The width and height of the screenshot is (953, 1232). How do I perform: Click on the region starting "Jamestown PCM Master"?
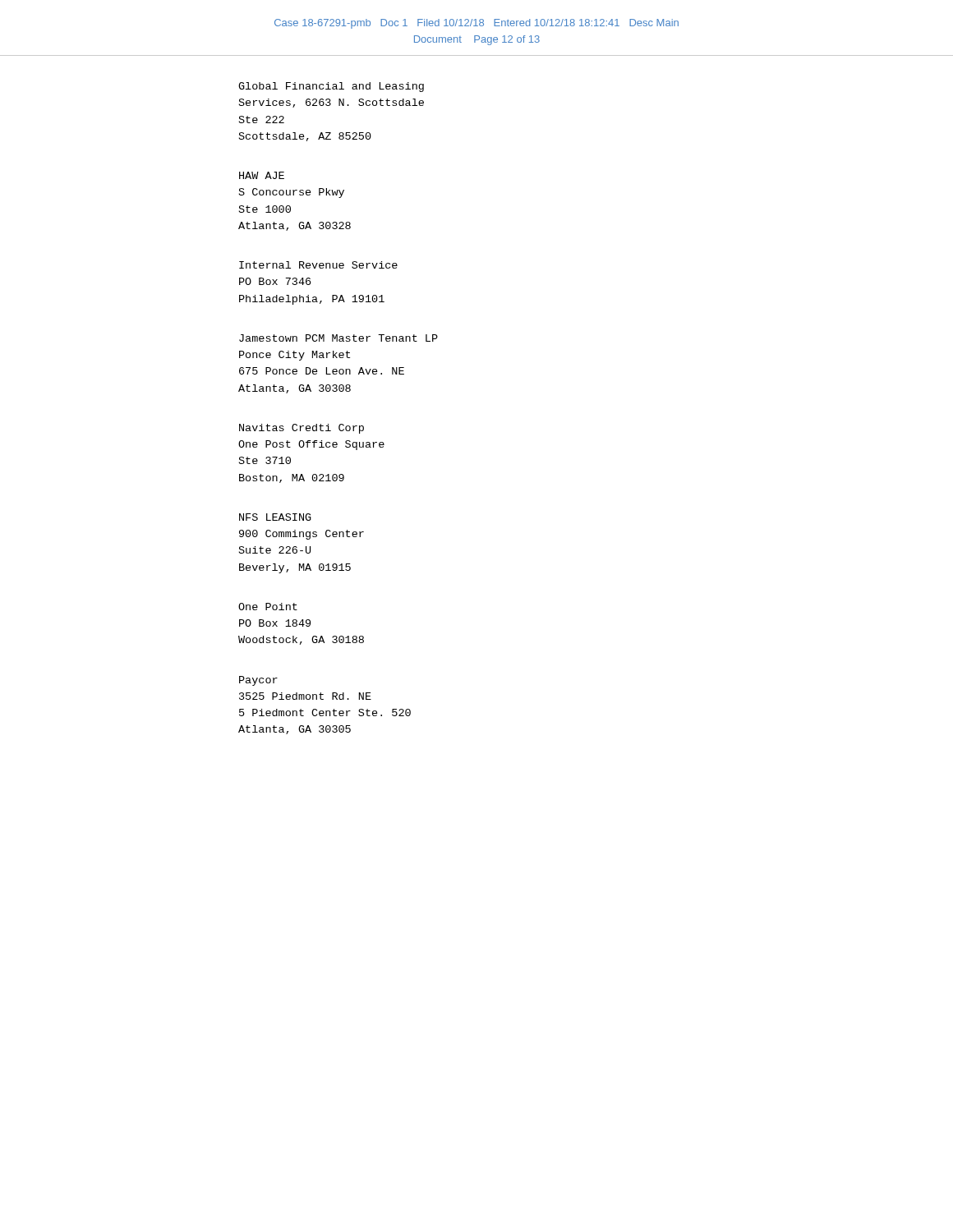click(x=338, y=364)
